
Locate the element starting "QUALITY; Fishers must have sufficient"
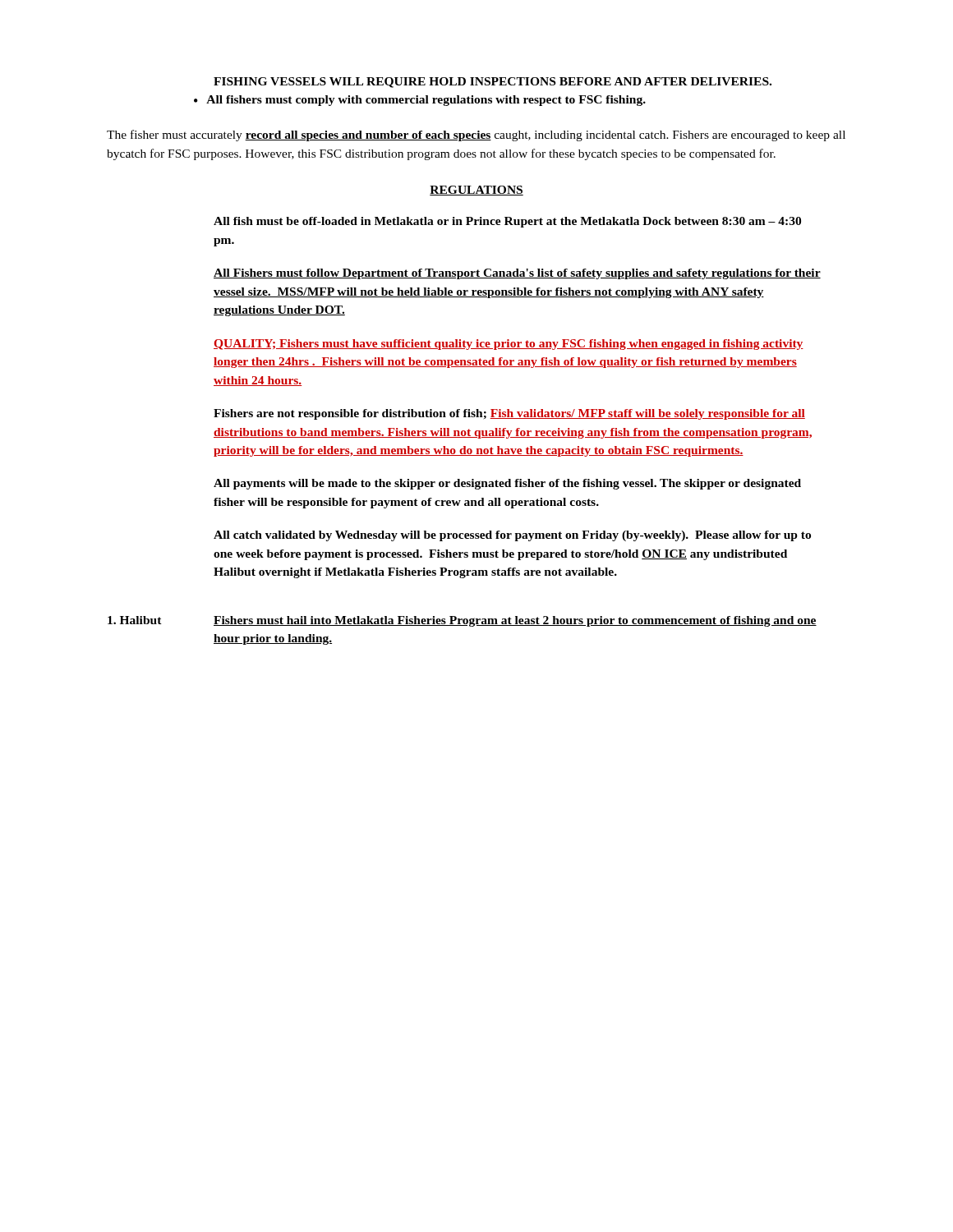[508, 361]
